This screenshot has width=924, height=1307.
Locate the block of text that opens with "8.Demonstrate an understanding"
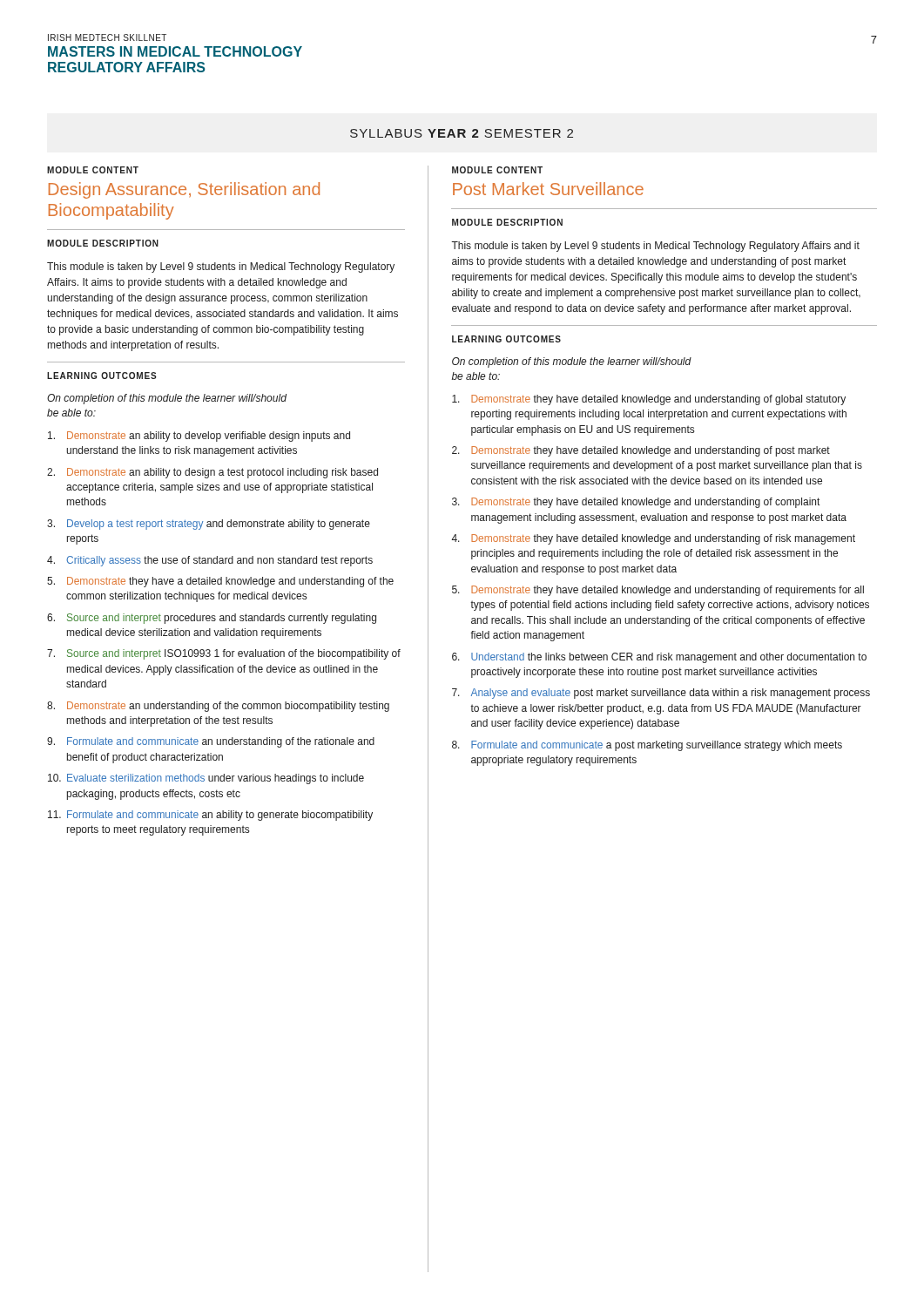coord(218,713)
